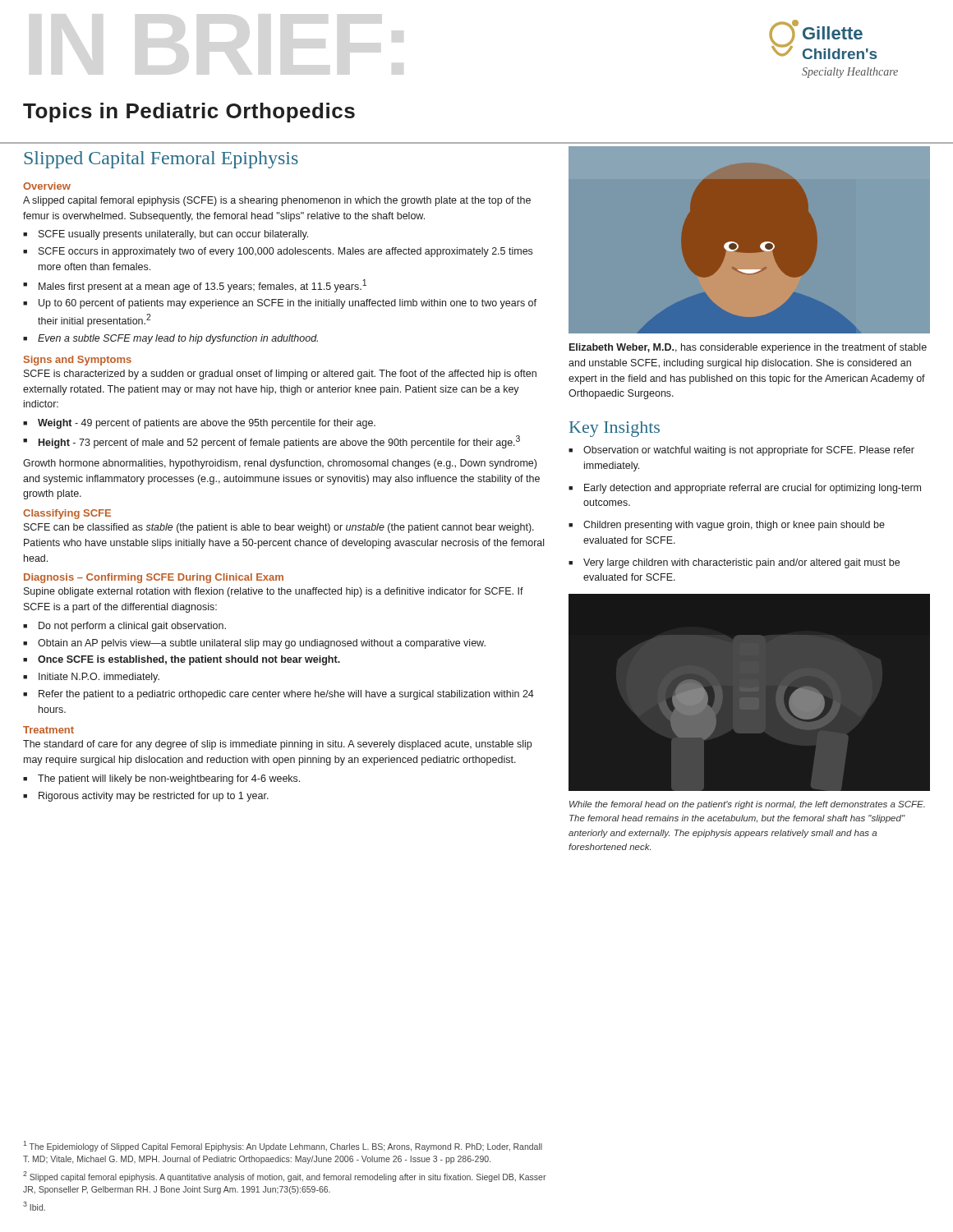
Task: Click the passage that begins "SCFE is characterized"
Action: 280,389
